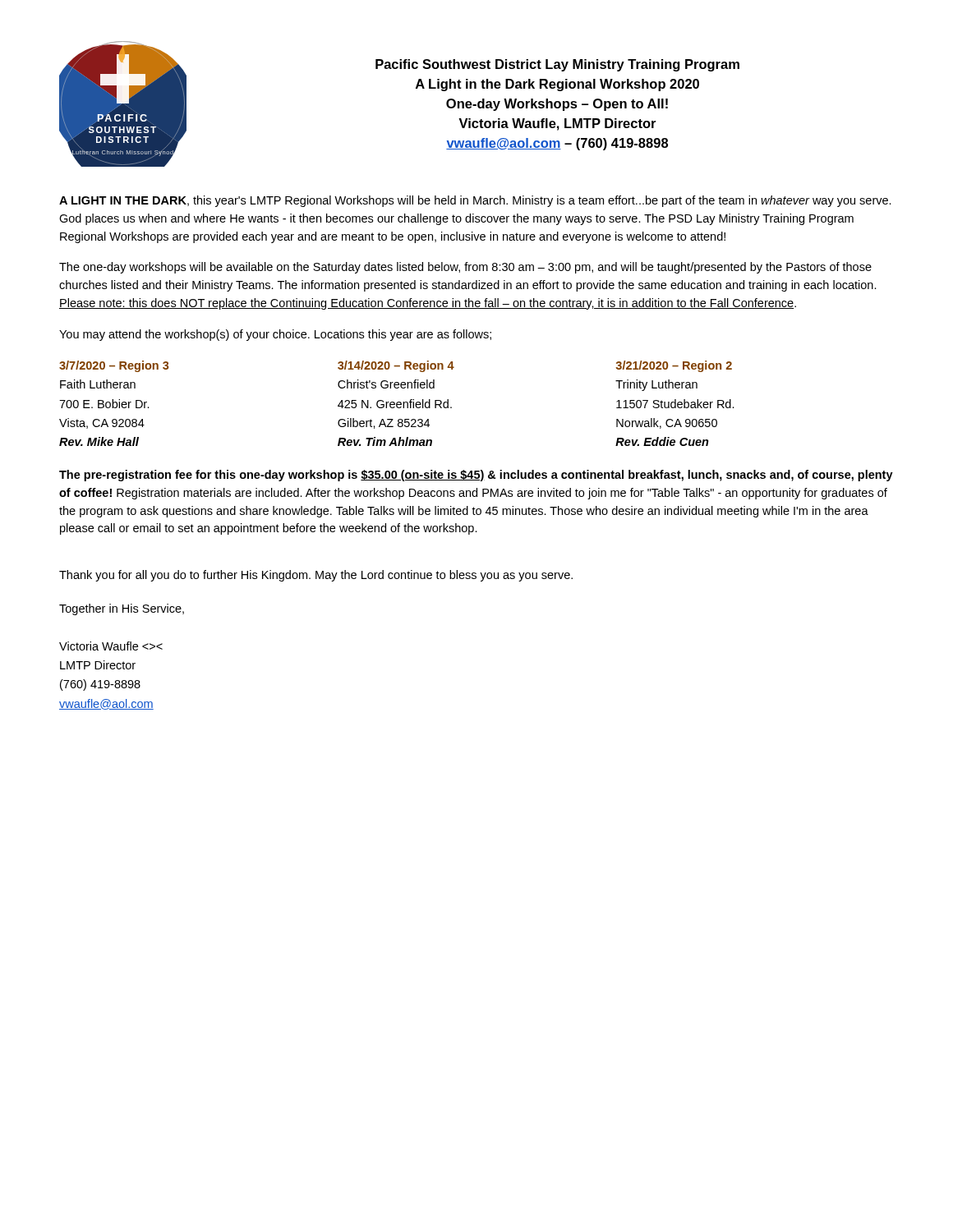Select the logo

tap(127, 104)
